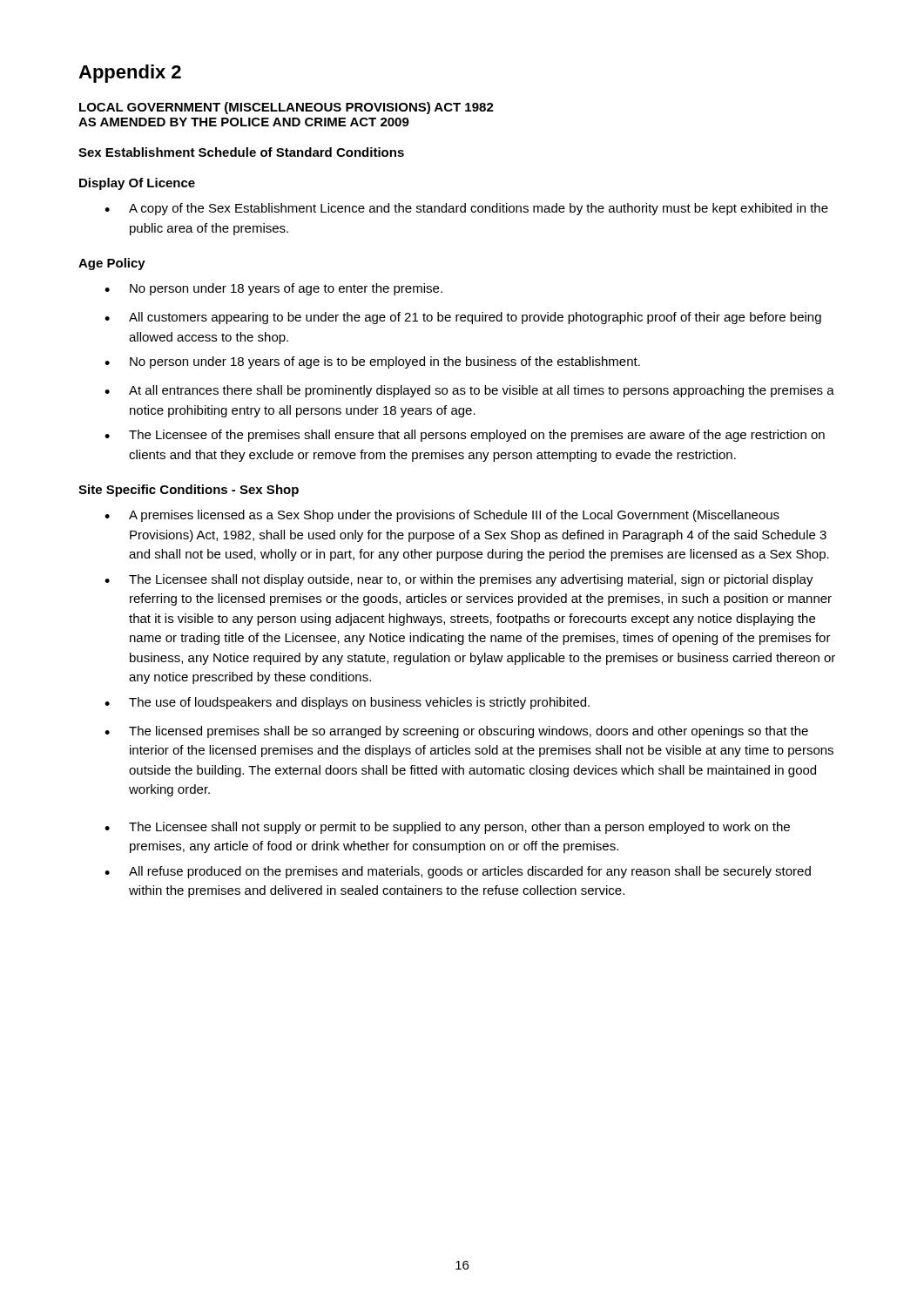Click the passage that begins "• The use of"

(x=475, y=704)
